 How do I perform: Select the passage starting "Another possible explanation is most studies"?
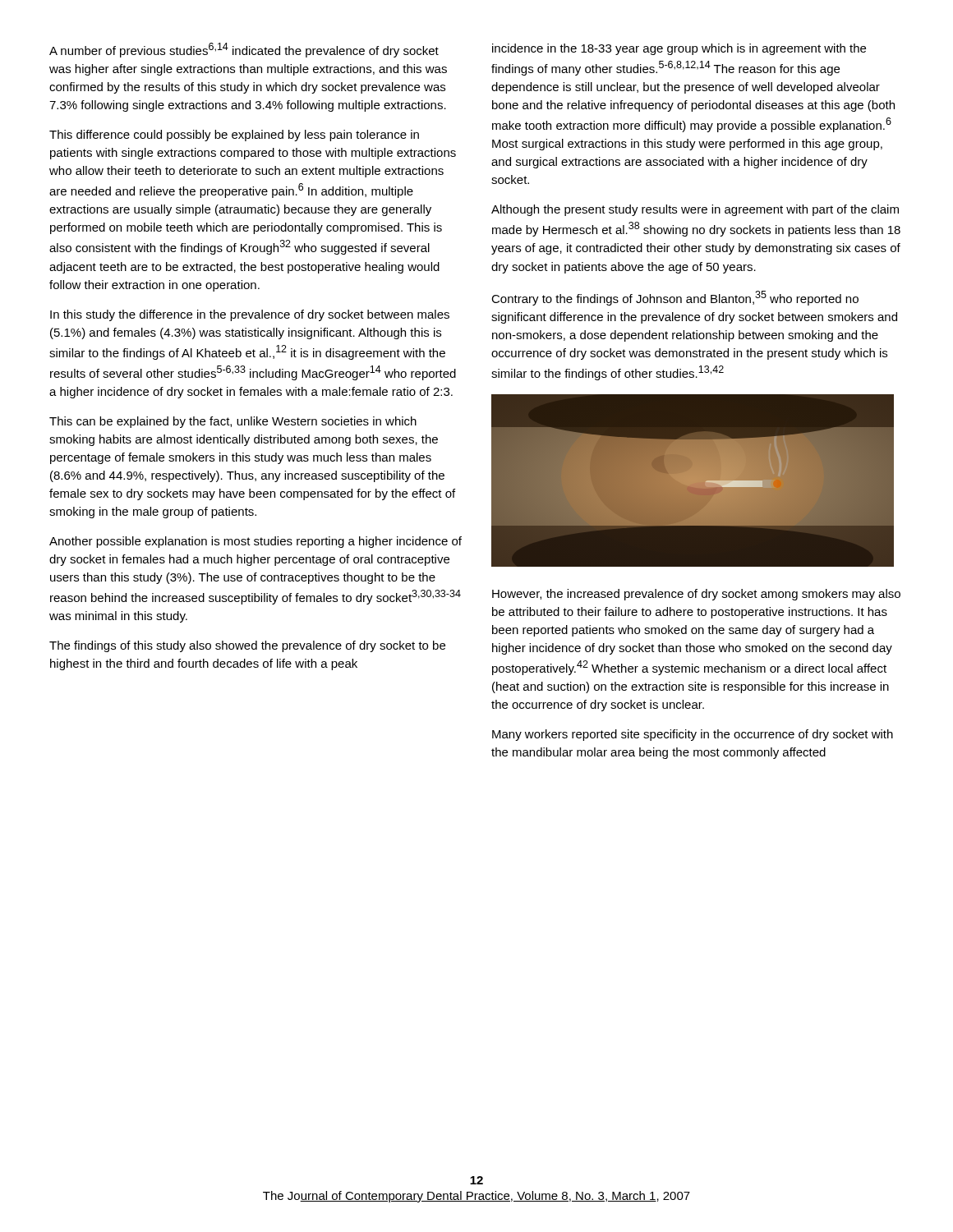coord(255,579)
